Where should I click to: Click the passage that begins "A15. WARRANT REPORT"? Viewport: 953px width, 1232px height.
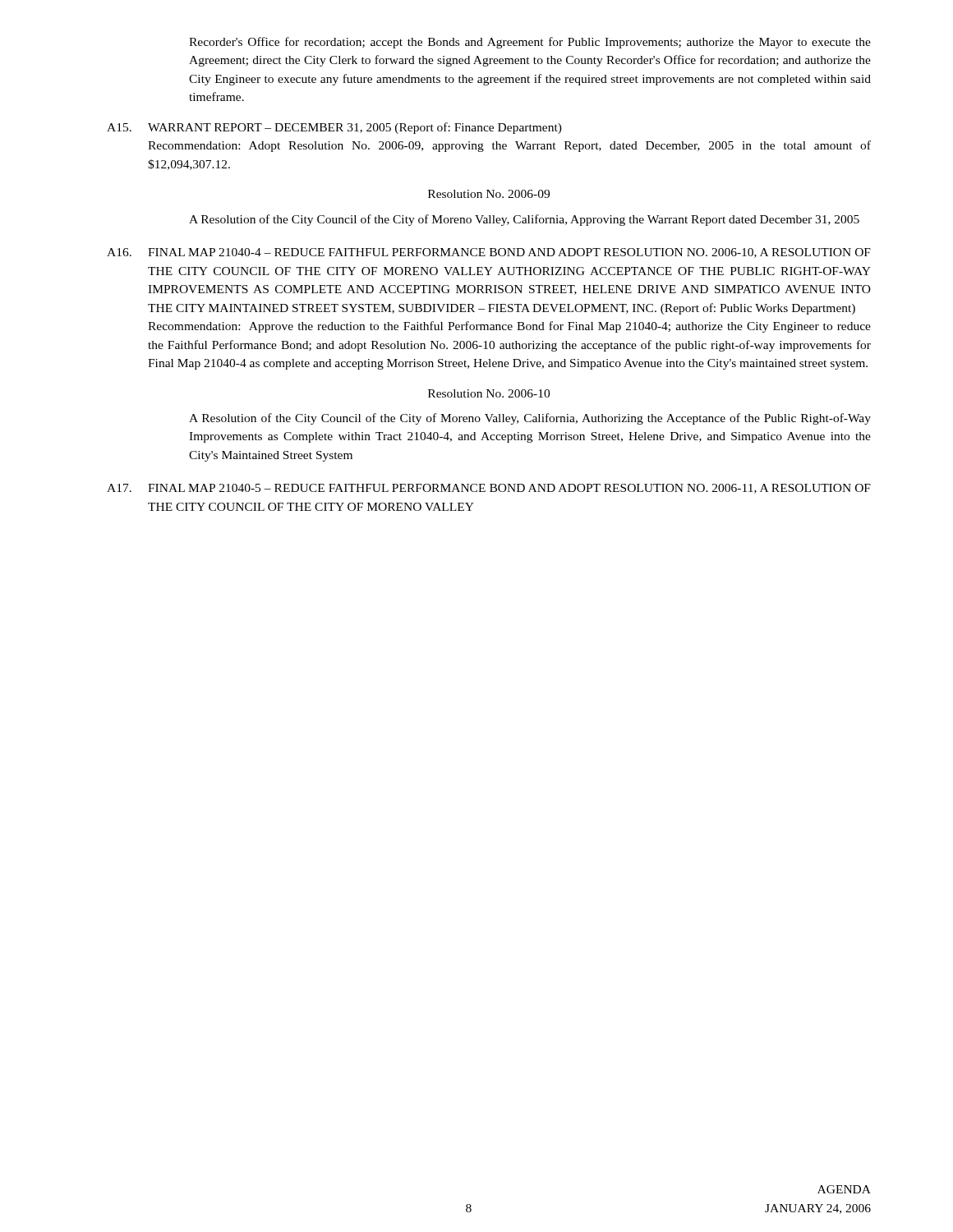click(x=489, y=146)
